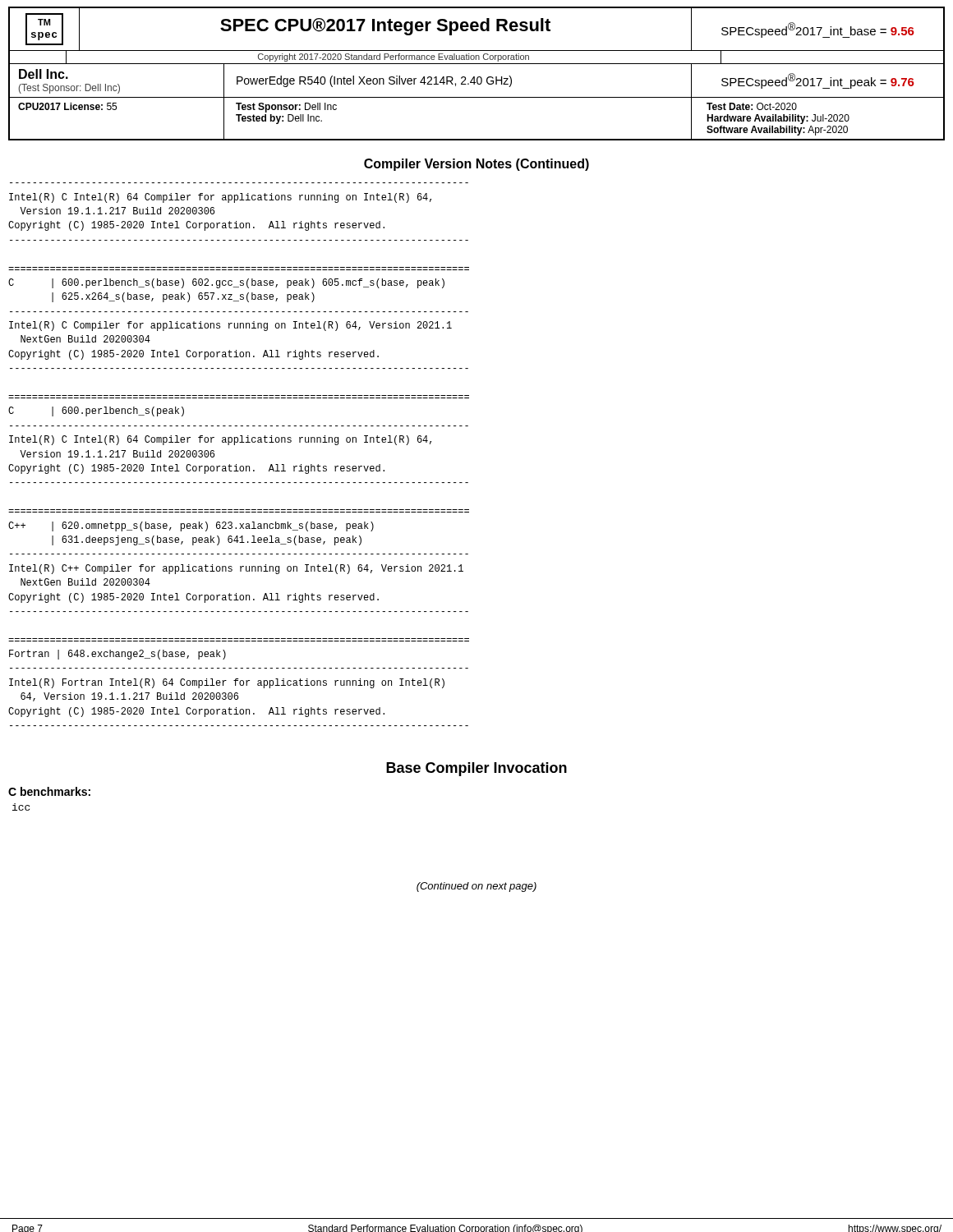Point to the text starting "Compiler Version Notes (Continued)"
This screenshot has height=1232, width=953.
(476, 164)
